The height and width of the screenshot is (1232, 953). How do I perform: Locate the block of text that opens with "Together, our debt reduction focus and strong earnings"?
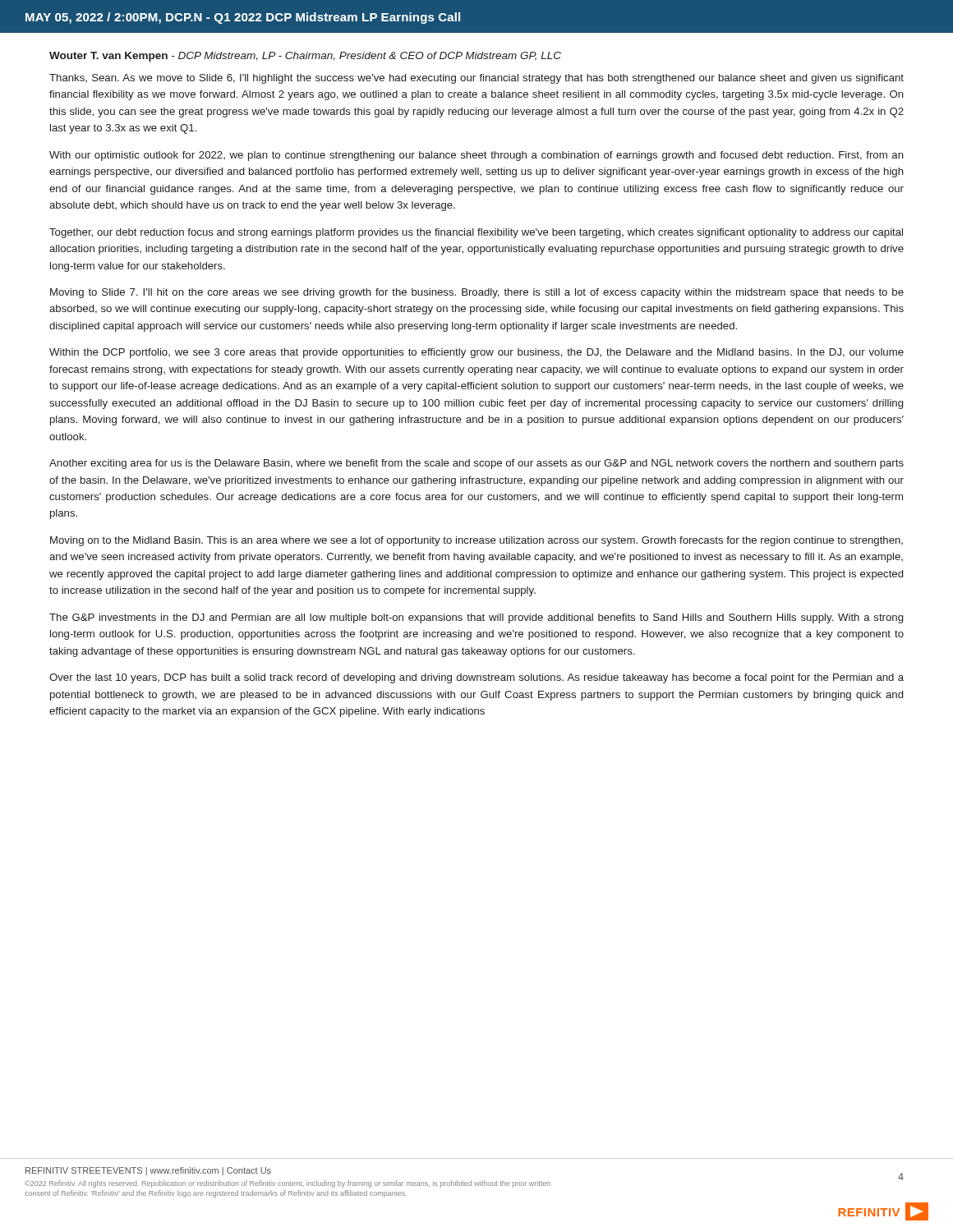(x=476, y=249)
